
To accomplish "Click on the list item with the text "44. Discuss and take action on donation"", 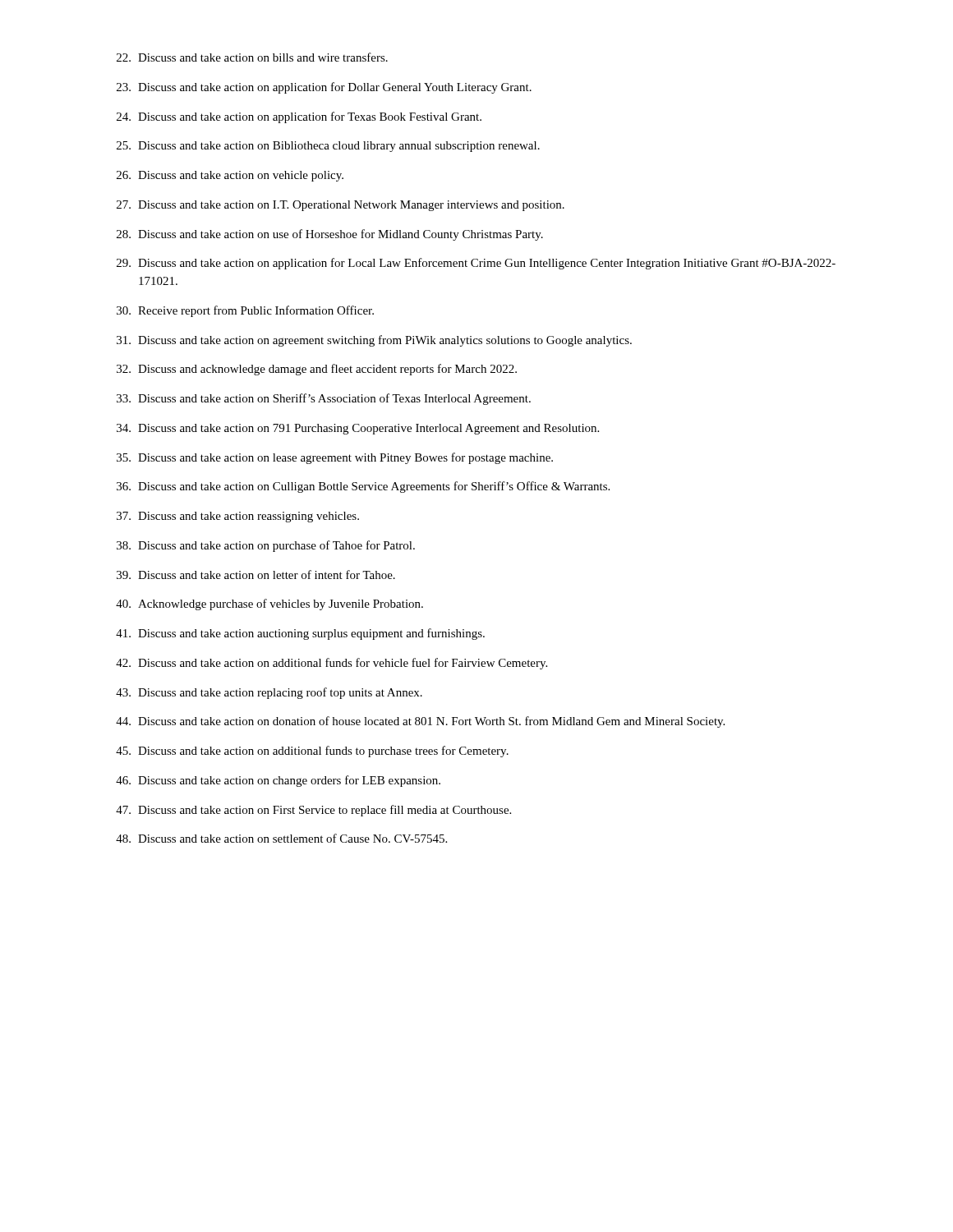I will [476, 722].
